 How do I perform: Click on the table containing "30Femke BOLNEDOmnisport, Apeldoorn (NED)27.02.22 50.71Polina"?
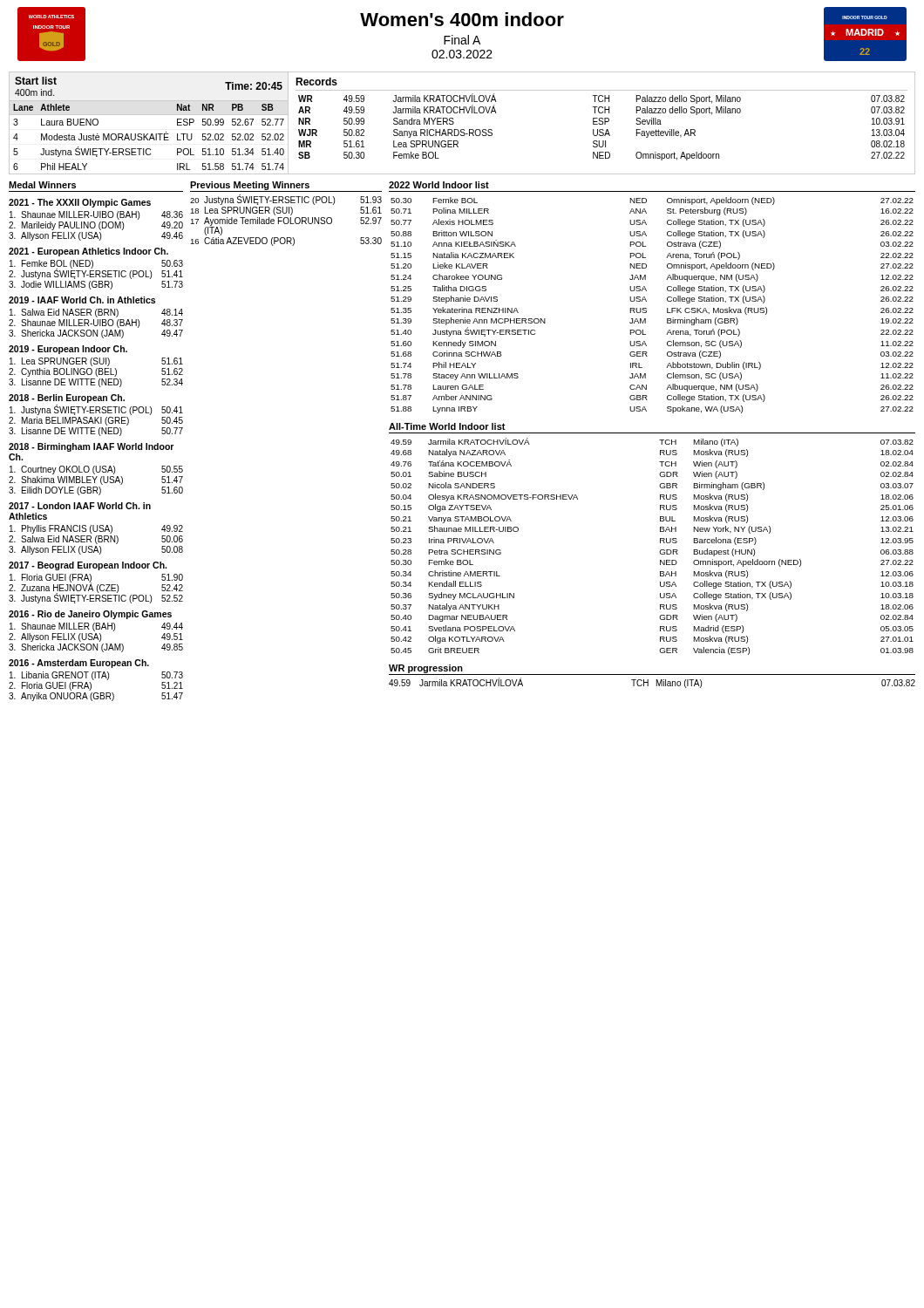pyautogui.click(x=652, y=304)
